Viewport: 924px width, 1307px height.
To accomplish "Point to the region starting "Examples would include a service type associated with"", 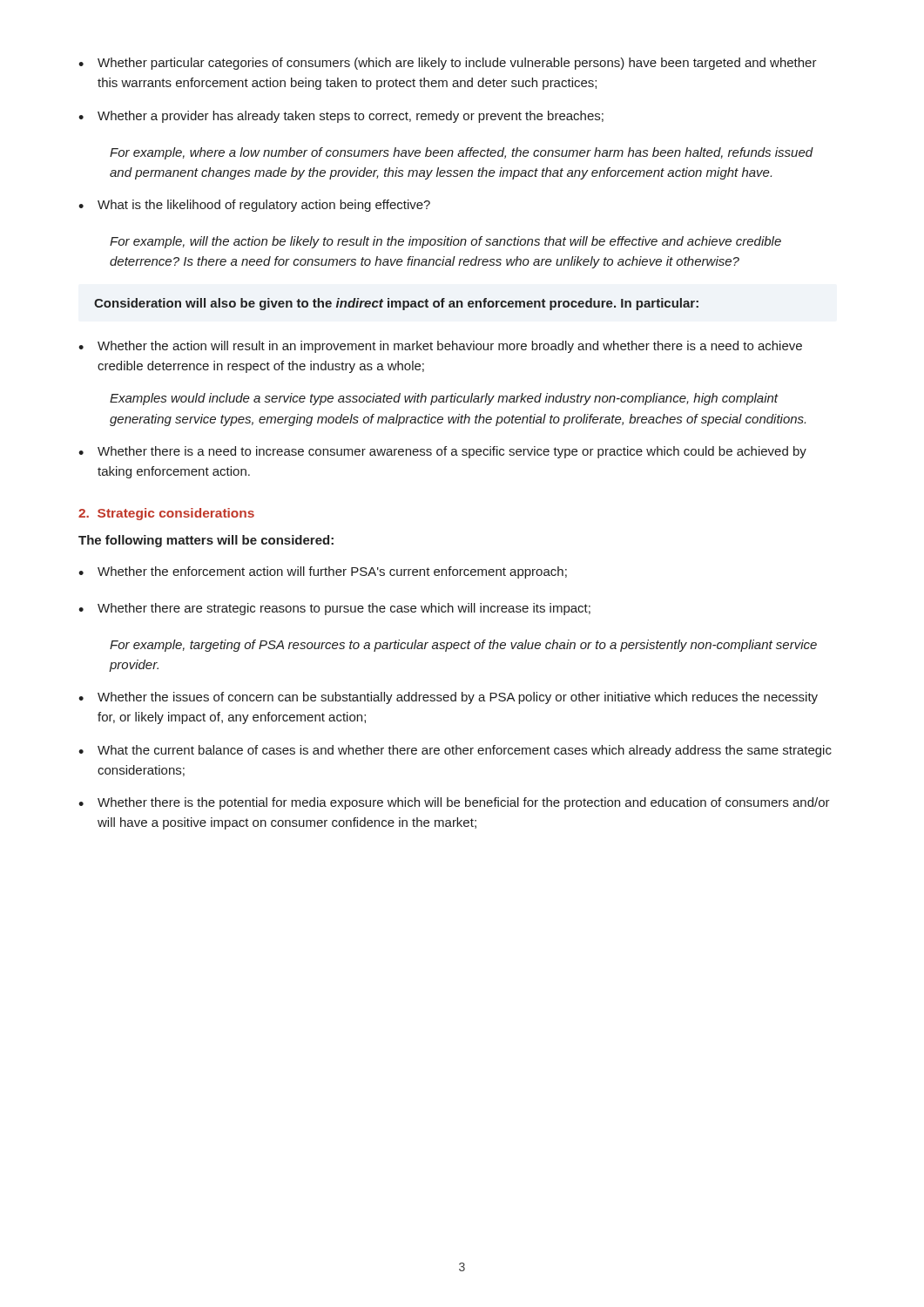I will pos(473,408).
